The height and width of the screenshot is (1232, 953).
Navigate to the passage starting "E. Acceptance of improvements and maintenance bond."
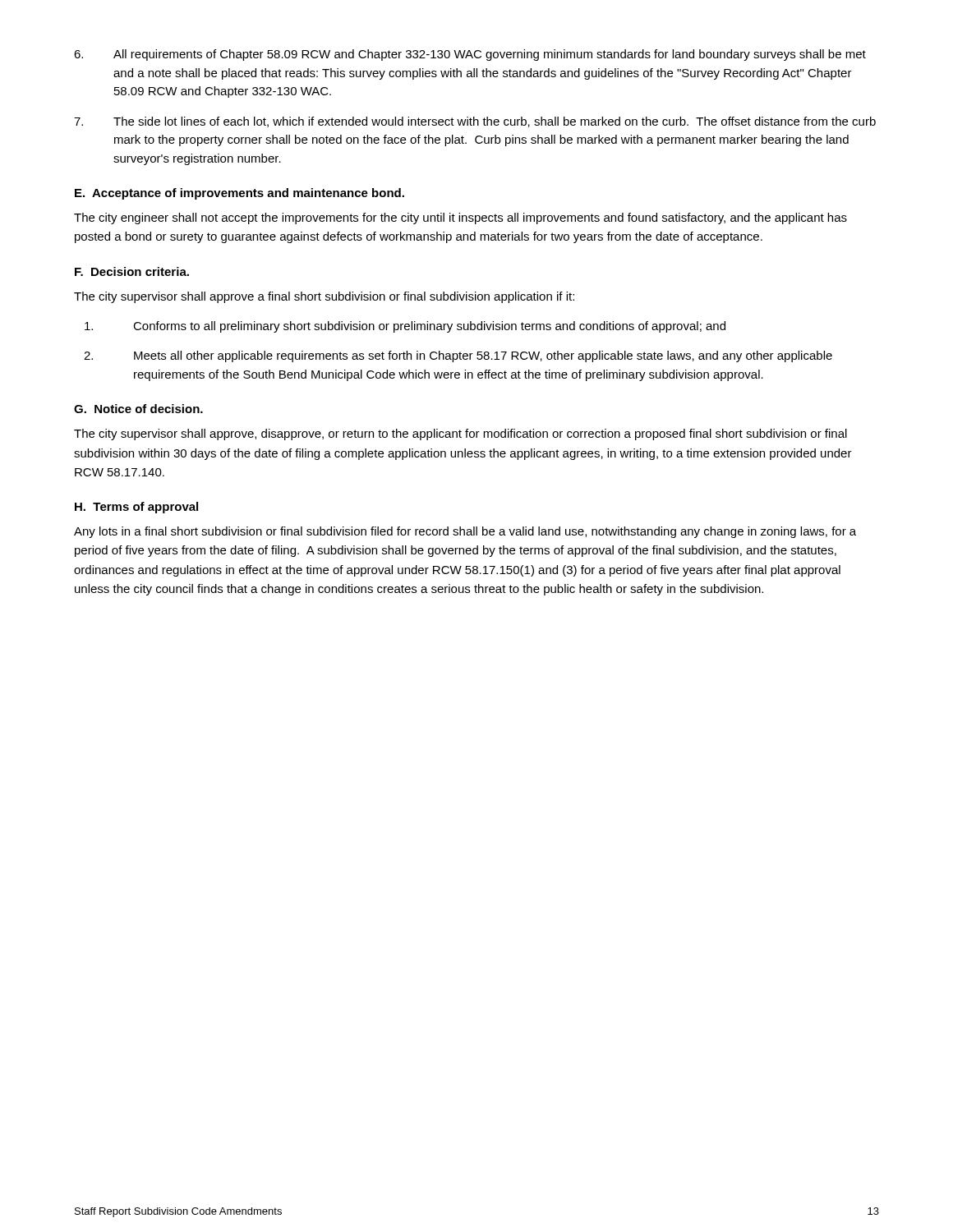point(239,193)
